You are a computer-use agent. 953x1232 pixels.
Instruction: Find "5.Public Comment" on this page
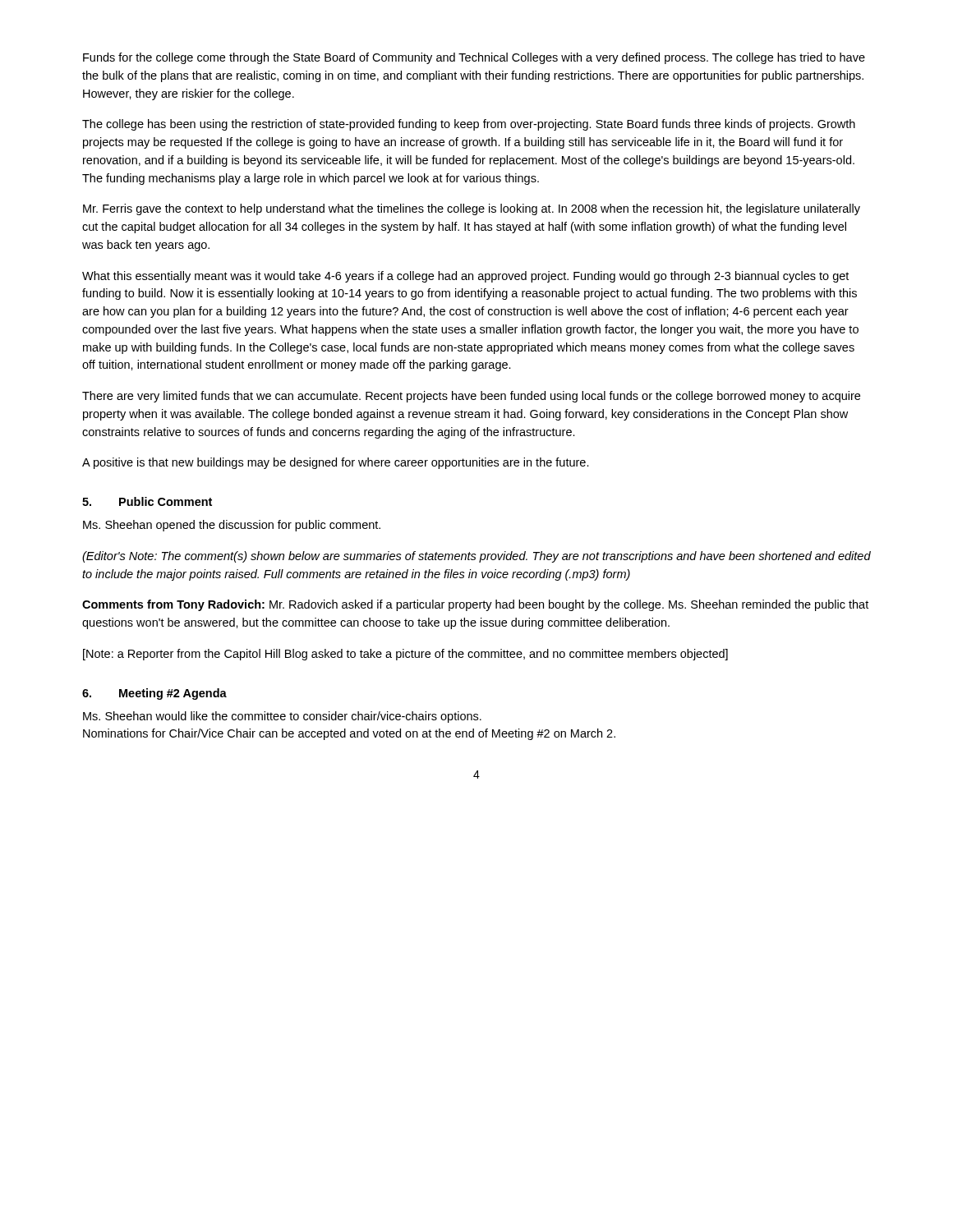[x=147, y=502]
